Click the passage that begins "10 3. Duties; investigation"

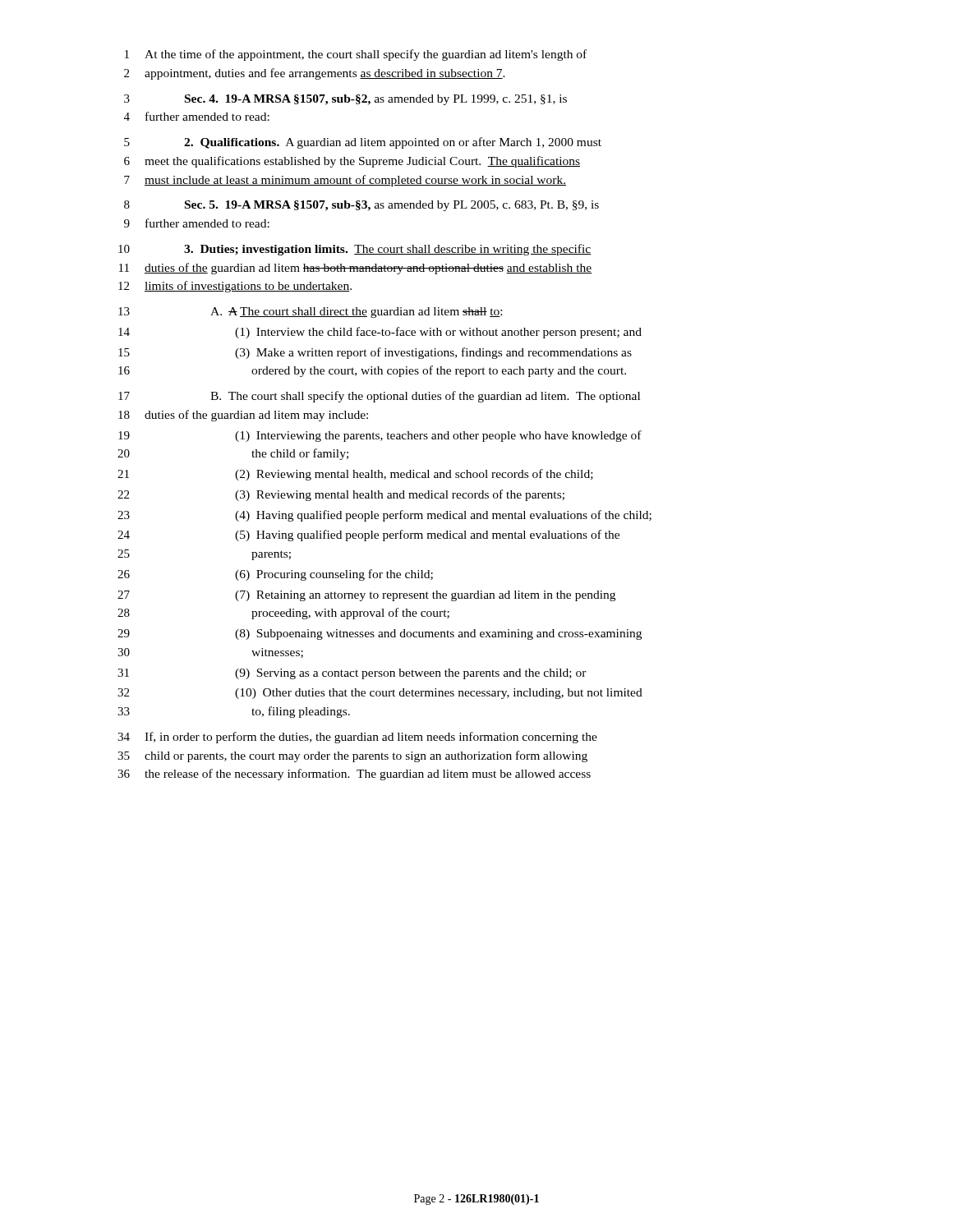(x=485, y=268)
